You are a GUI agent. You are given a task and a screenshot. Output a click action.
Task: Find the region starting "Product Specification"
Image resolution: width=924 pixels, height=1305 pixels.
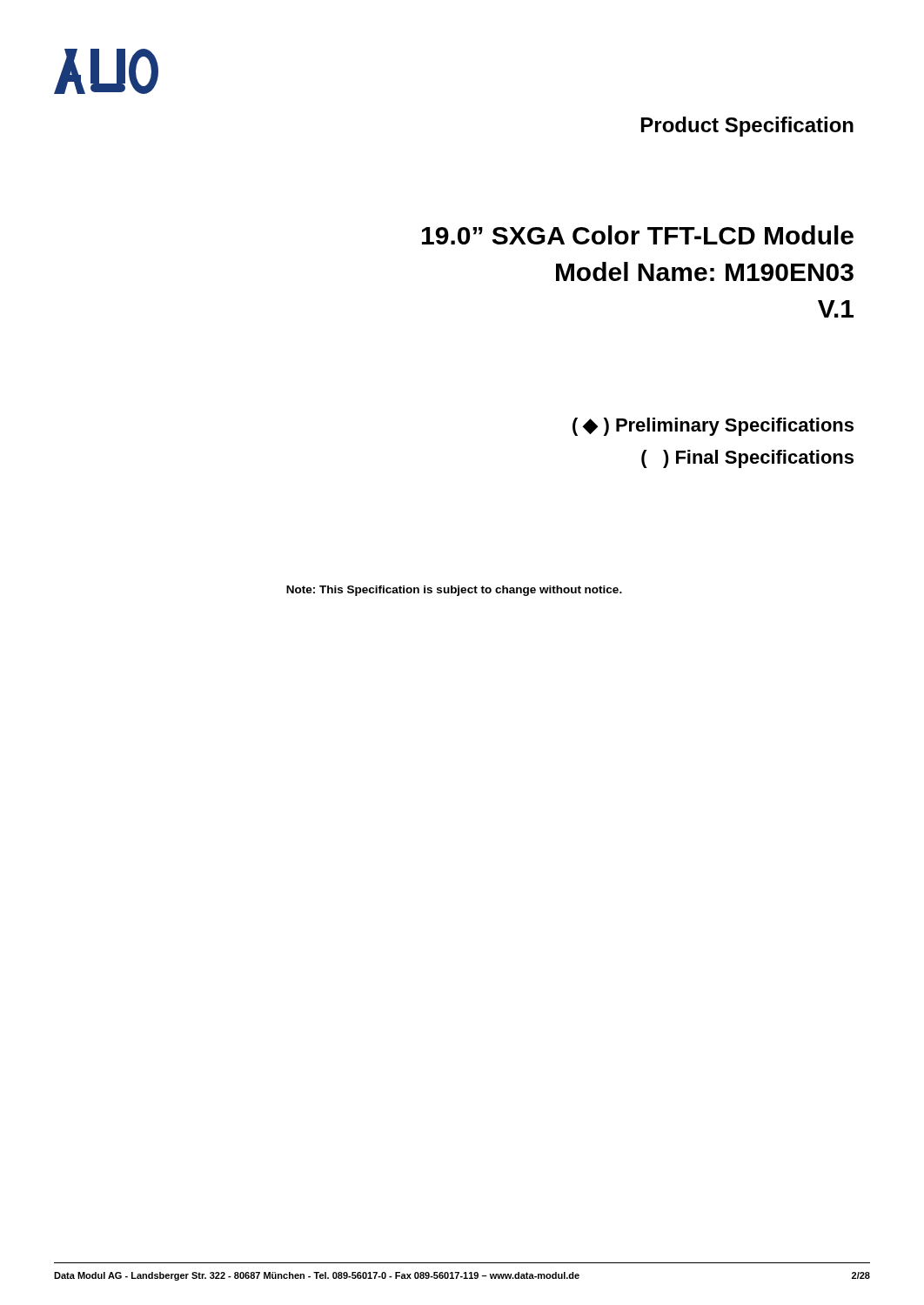pyautogui.click(x=747, y=125)
